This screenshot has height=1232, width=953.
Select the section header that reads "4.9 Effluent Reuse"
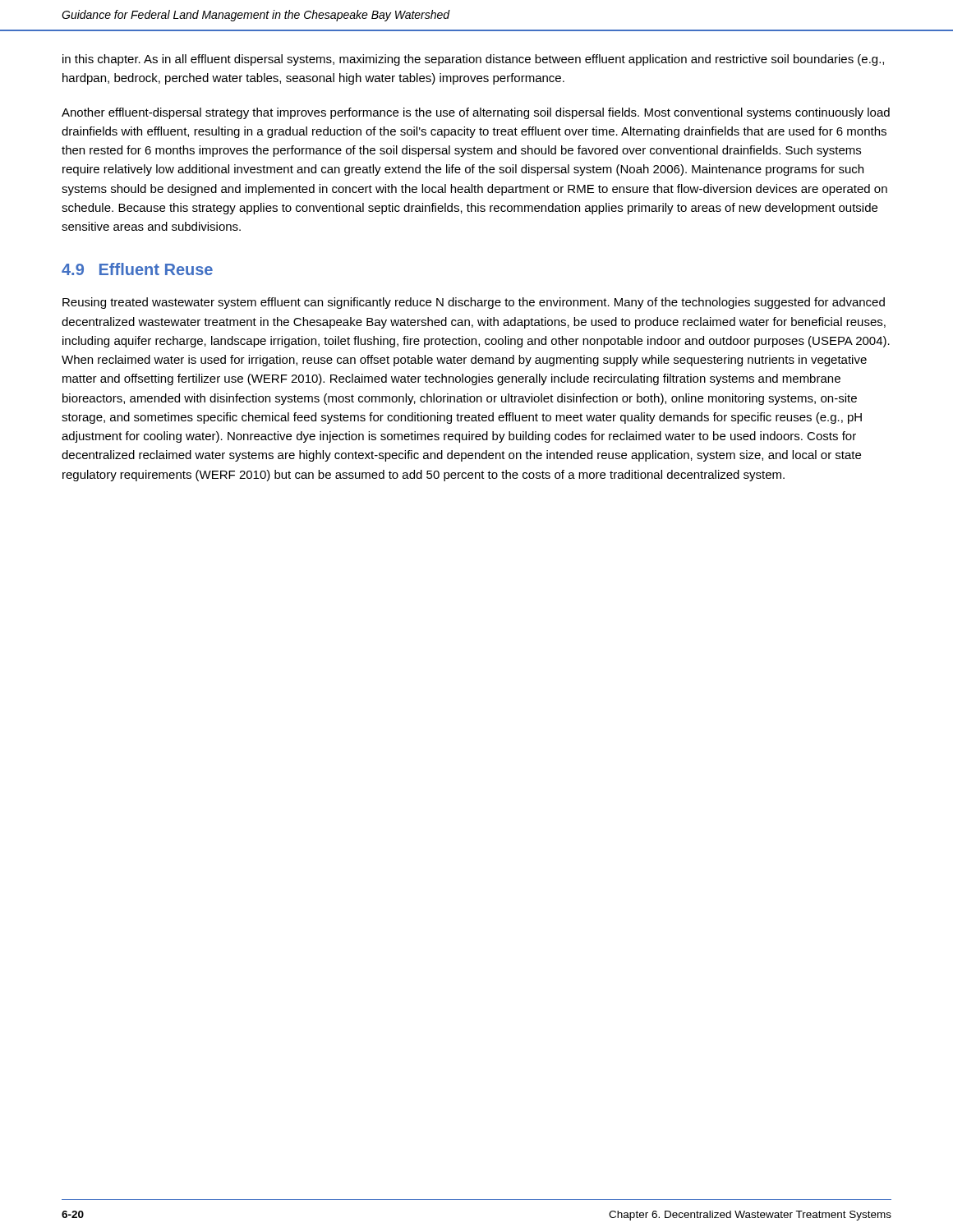(137, 270)
